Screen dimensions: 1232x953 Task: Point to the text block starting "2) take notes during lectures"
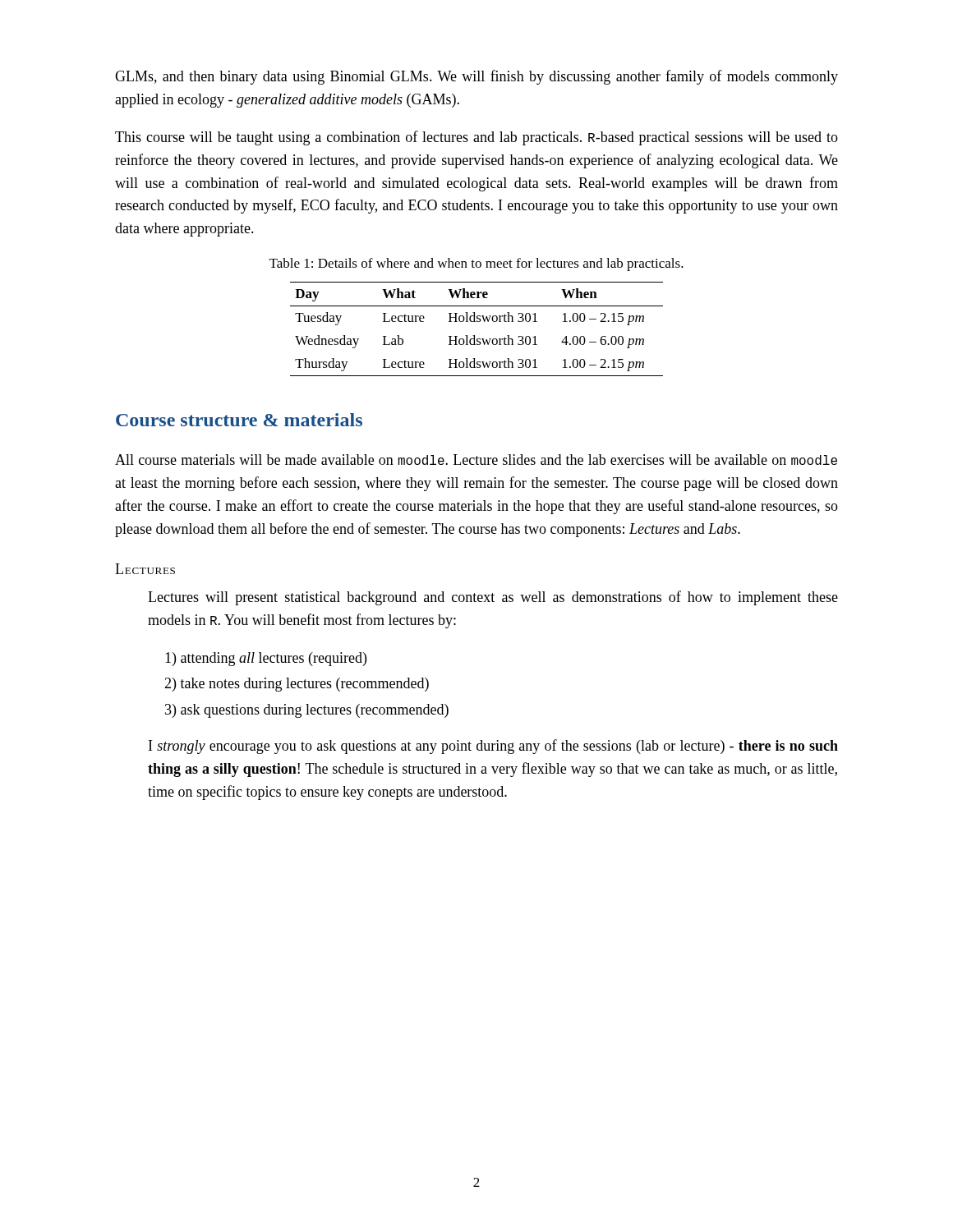297,684
